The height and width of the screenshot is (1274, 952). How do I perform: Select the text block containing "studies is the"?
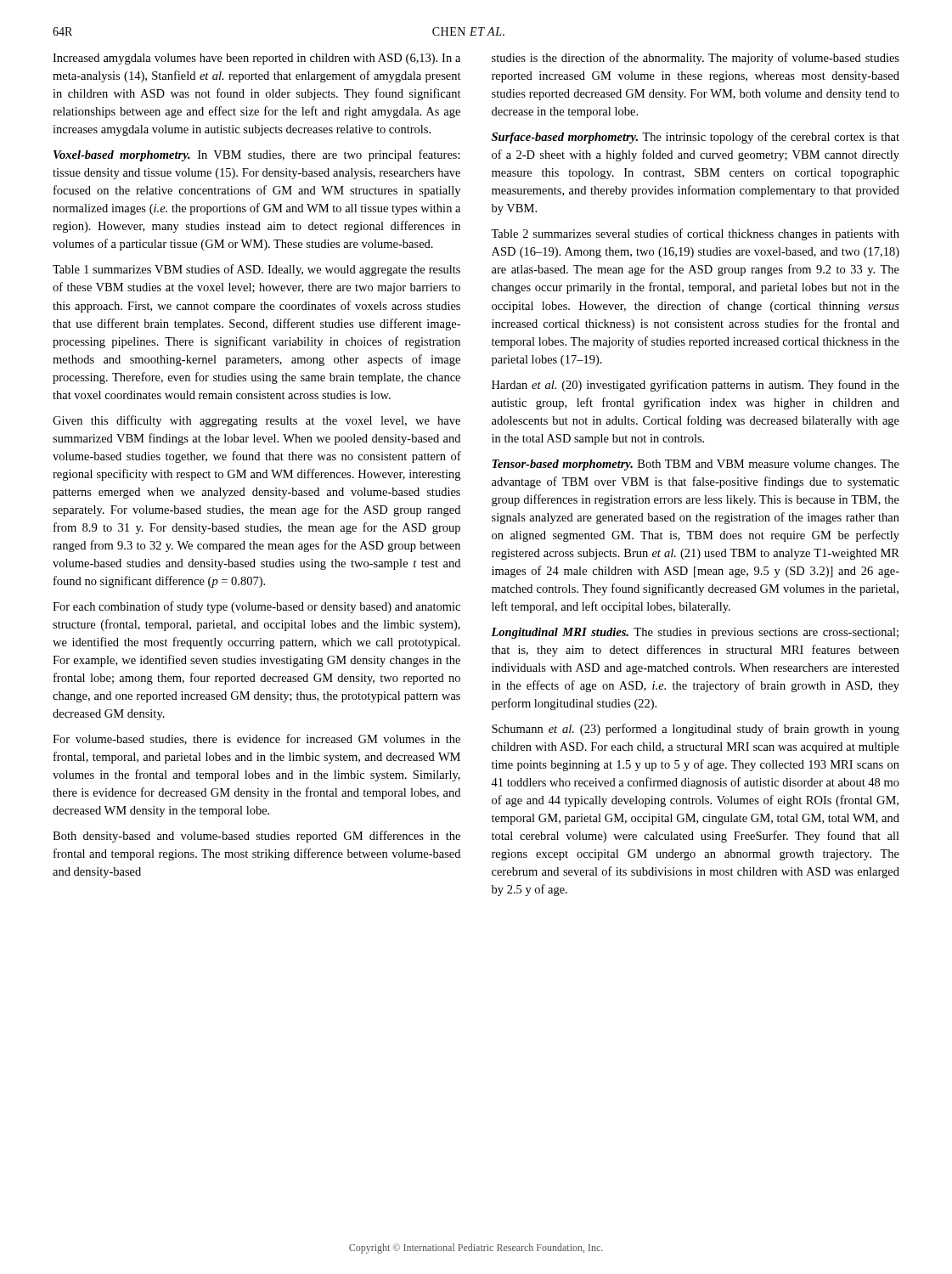tap(695, 85)
